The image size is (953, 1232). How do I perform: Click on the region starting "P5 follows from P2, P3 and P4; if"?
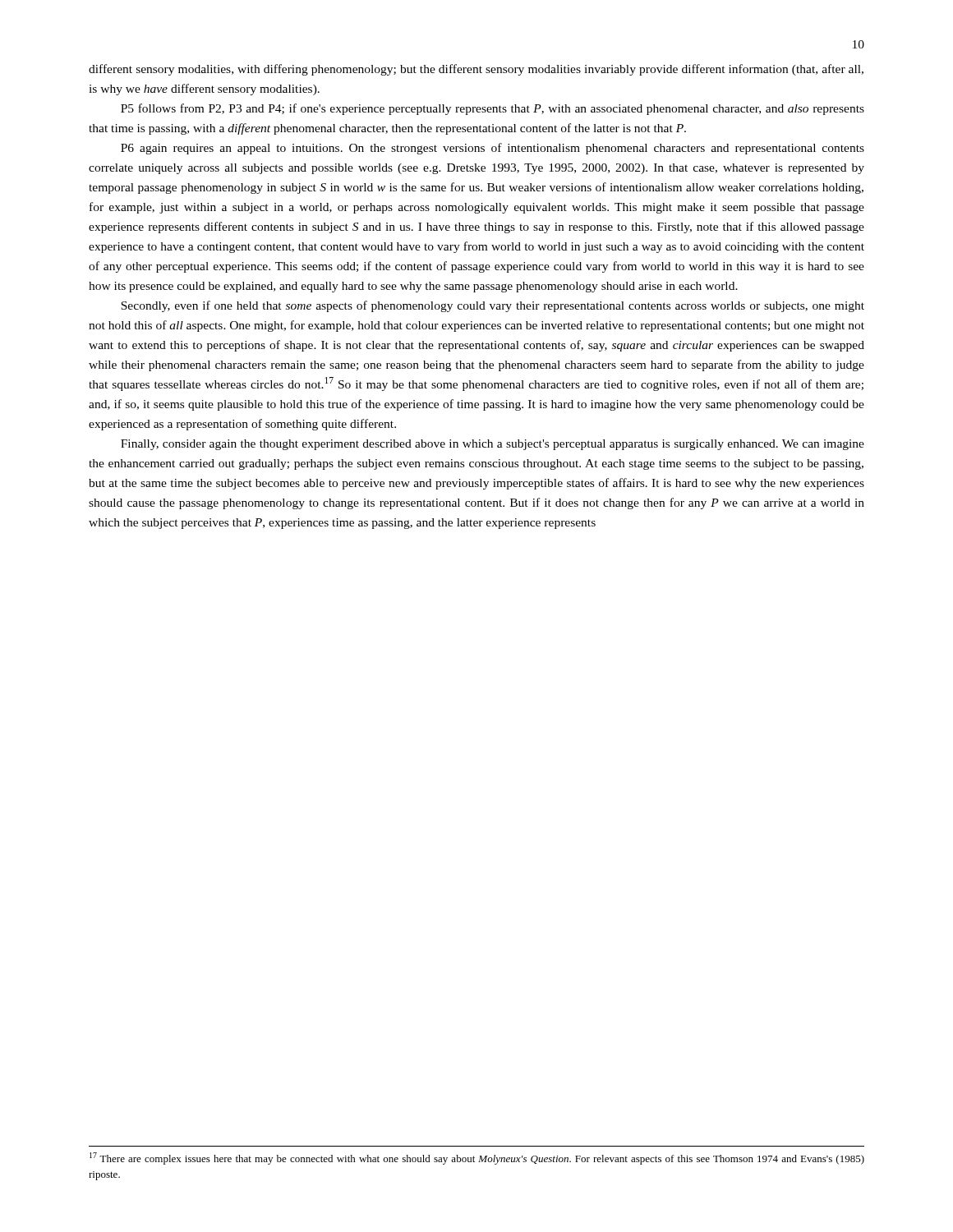click(476, 118)
